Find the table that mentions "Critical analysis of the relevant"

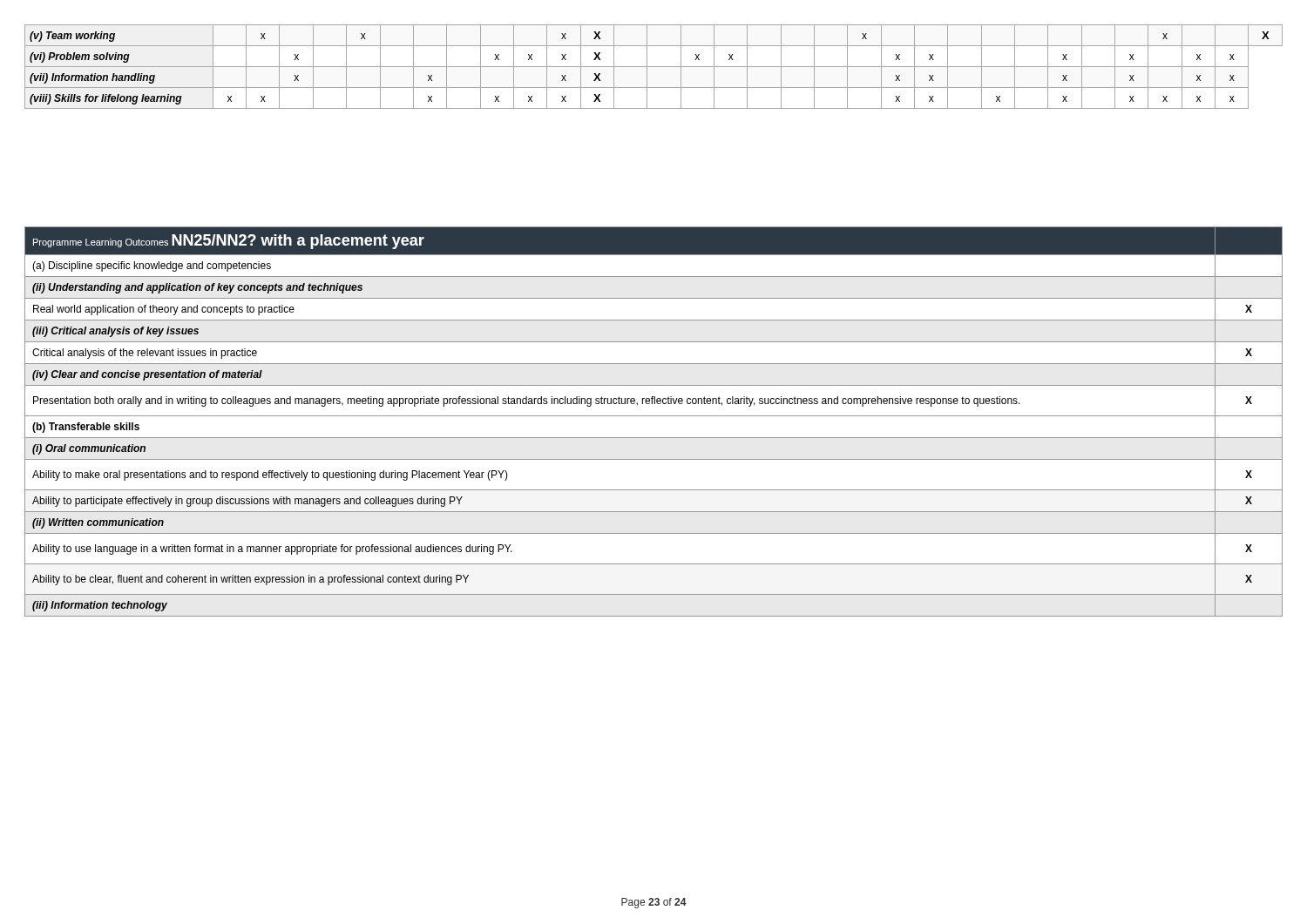point(654,422)
